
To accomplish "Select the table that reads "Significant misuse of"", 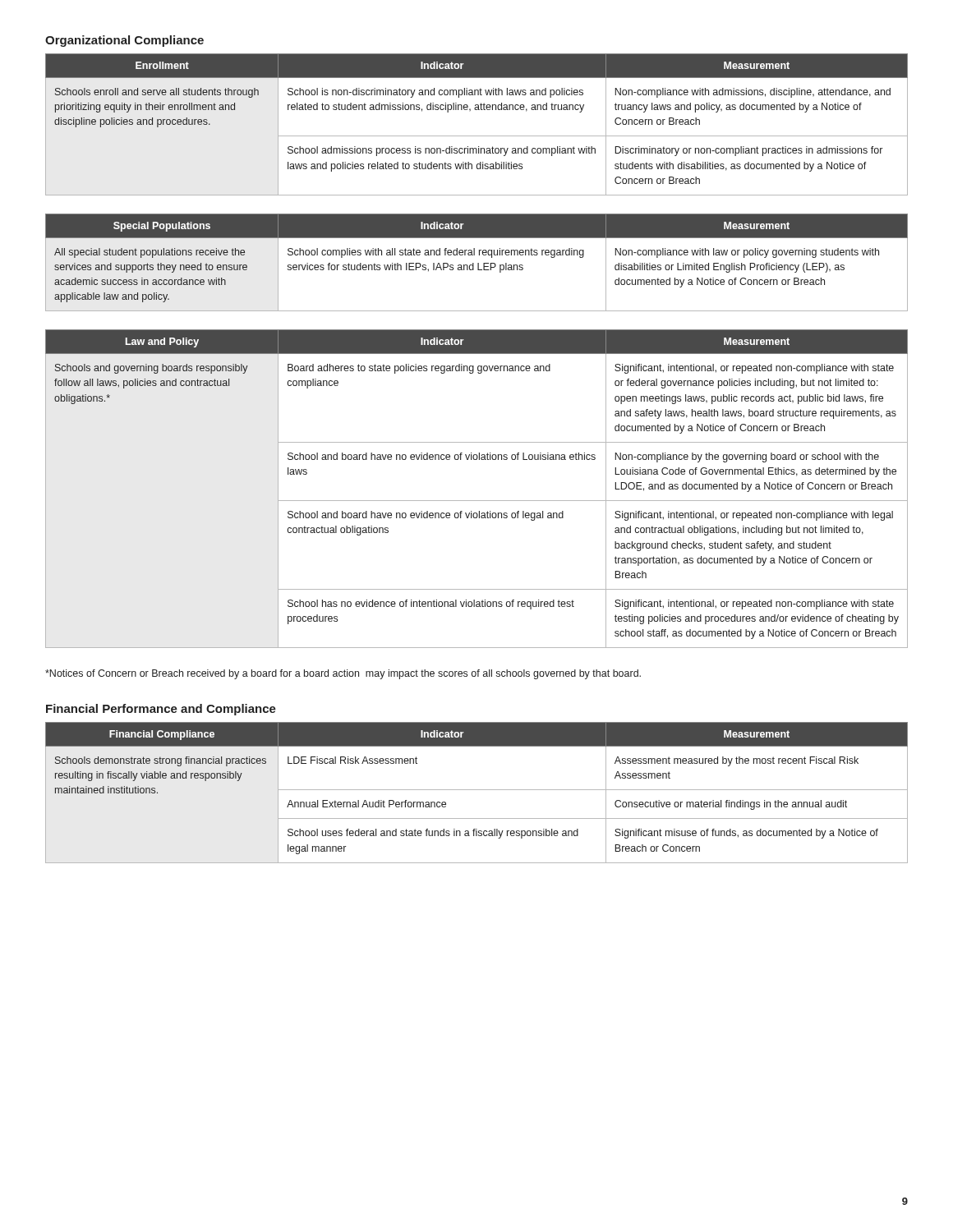I will (x=476, y=792).
